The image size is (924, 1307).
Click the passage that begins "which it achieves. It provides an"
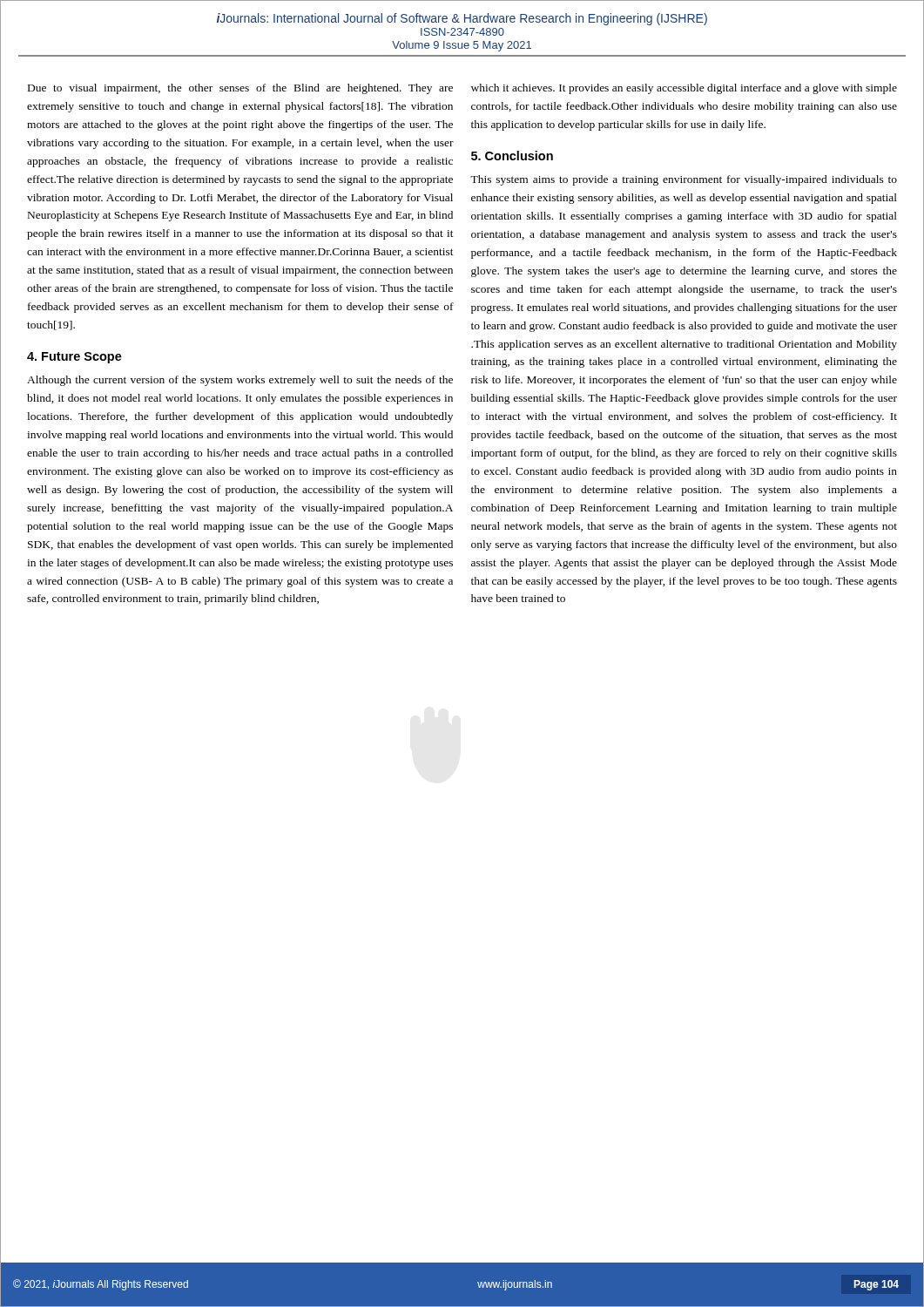684,107
